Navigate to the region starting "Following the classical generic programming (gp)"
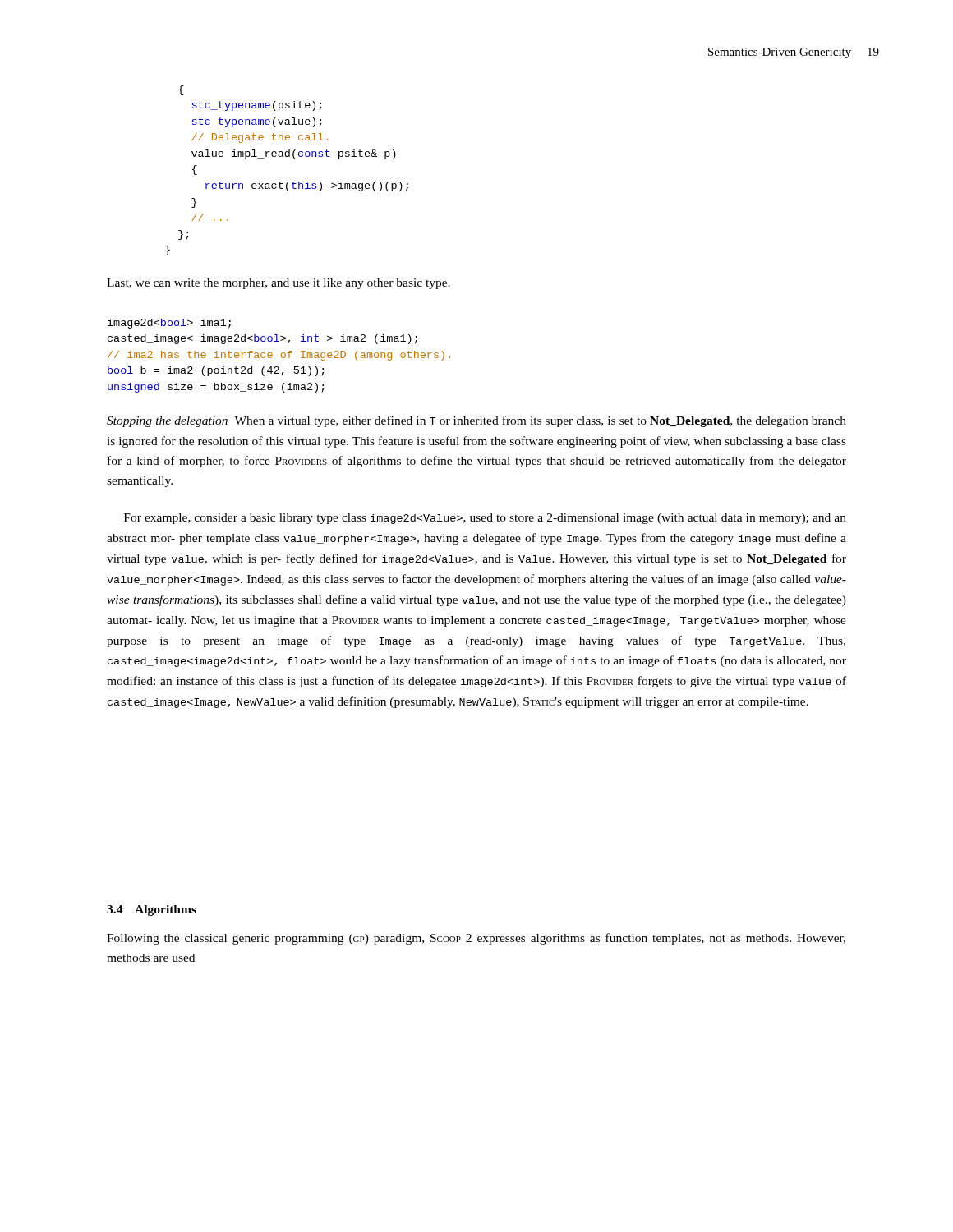 [x=476, y=947]
